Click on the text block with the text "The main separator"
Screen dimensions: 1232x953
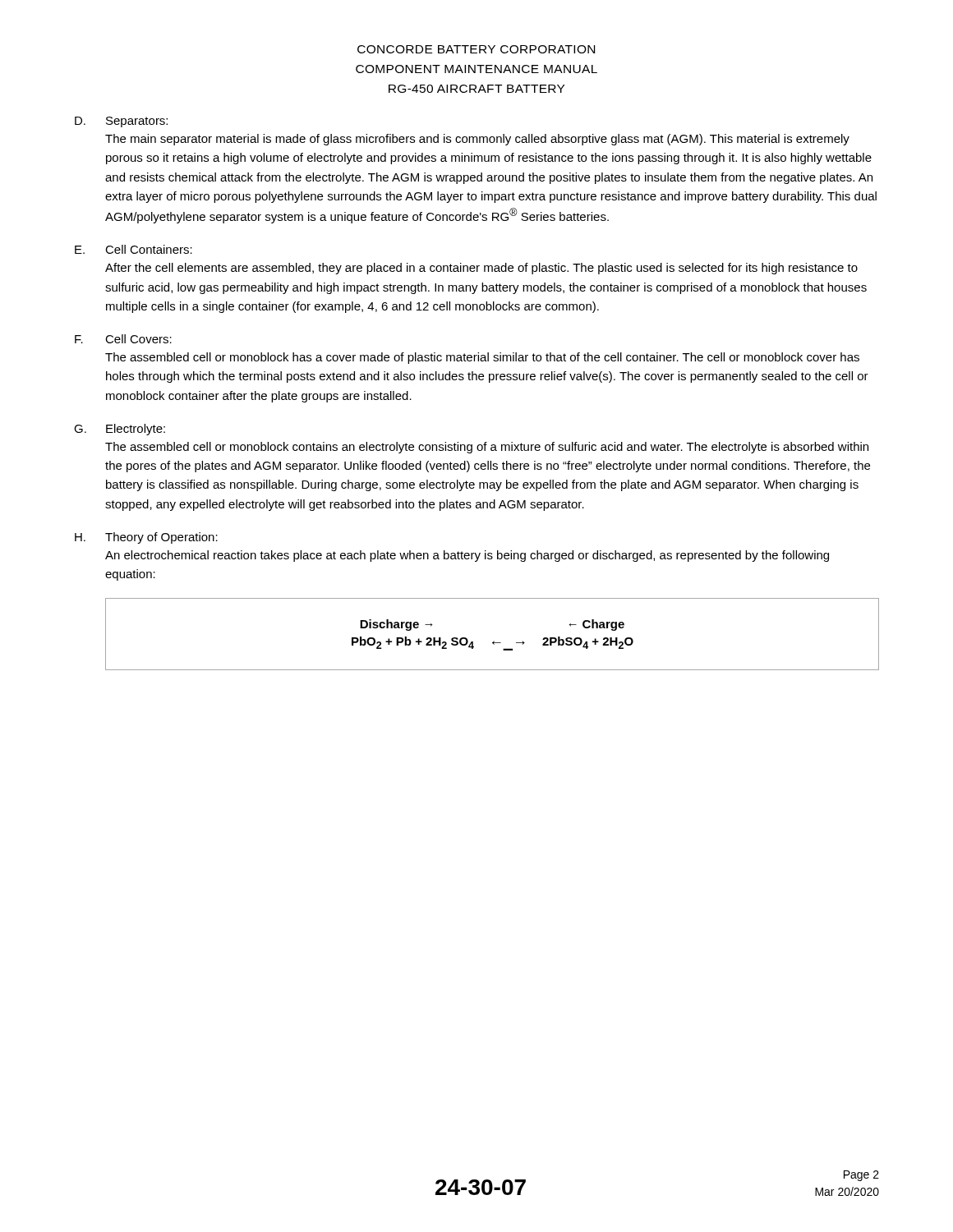coord(491,177)
